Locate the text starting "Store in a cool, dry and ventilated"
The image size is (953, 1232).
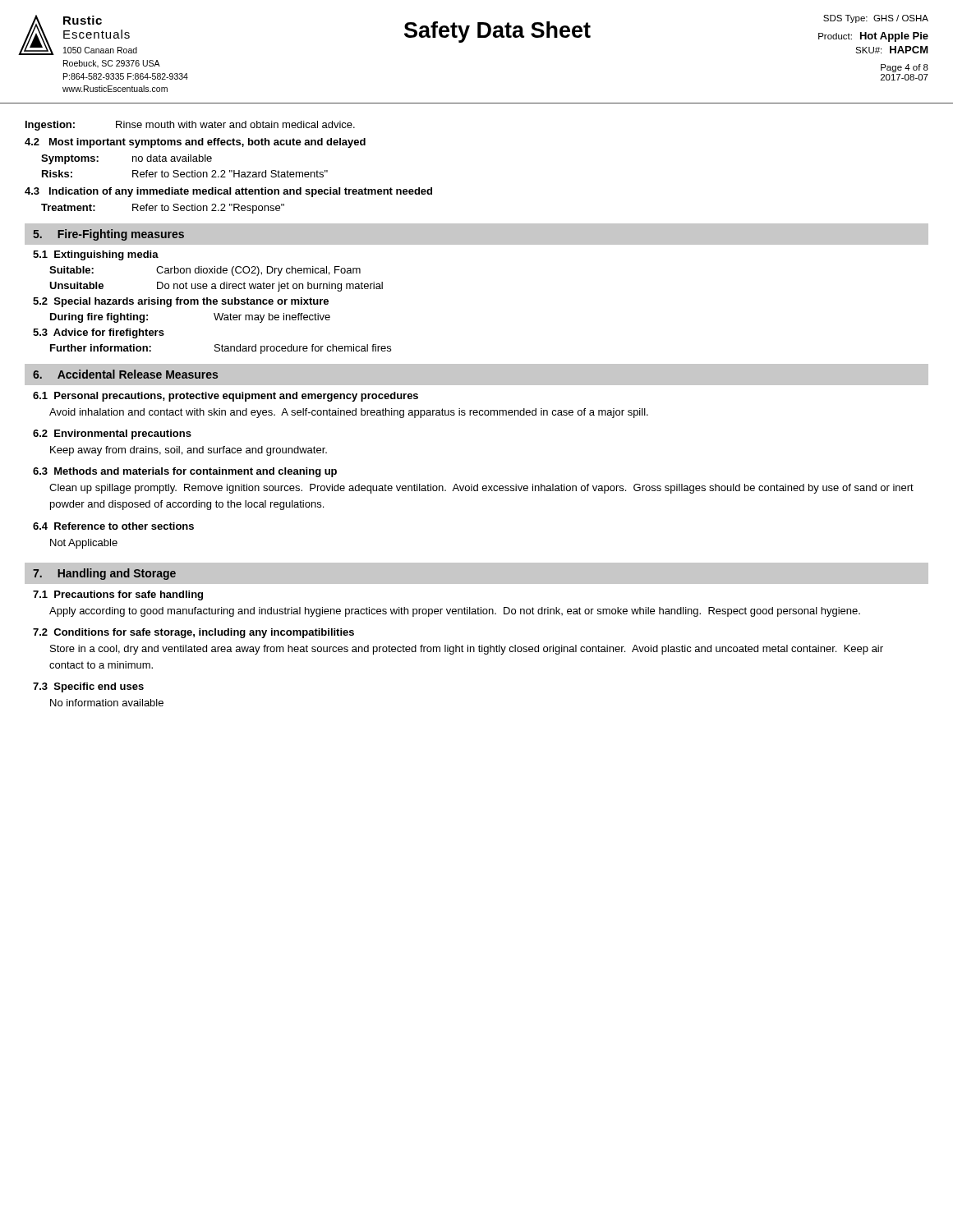[x=466, y=657]
